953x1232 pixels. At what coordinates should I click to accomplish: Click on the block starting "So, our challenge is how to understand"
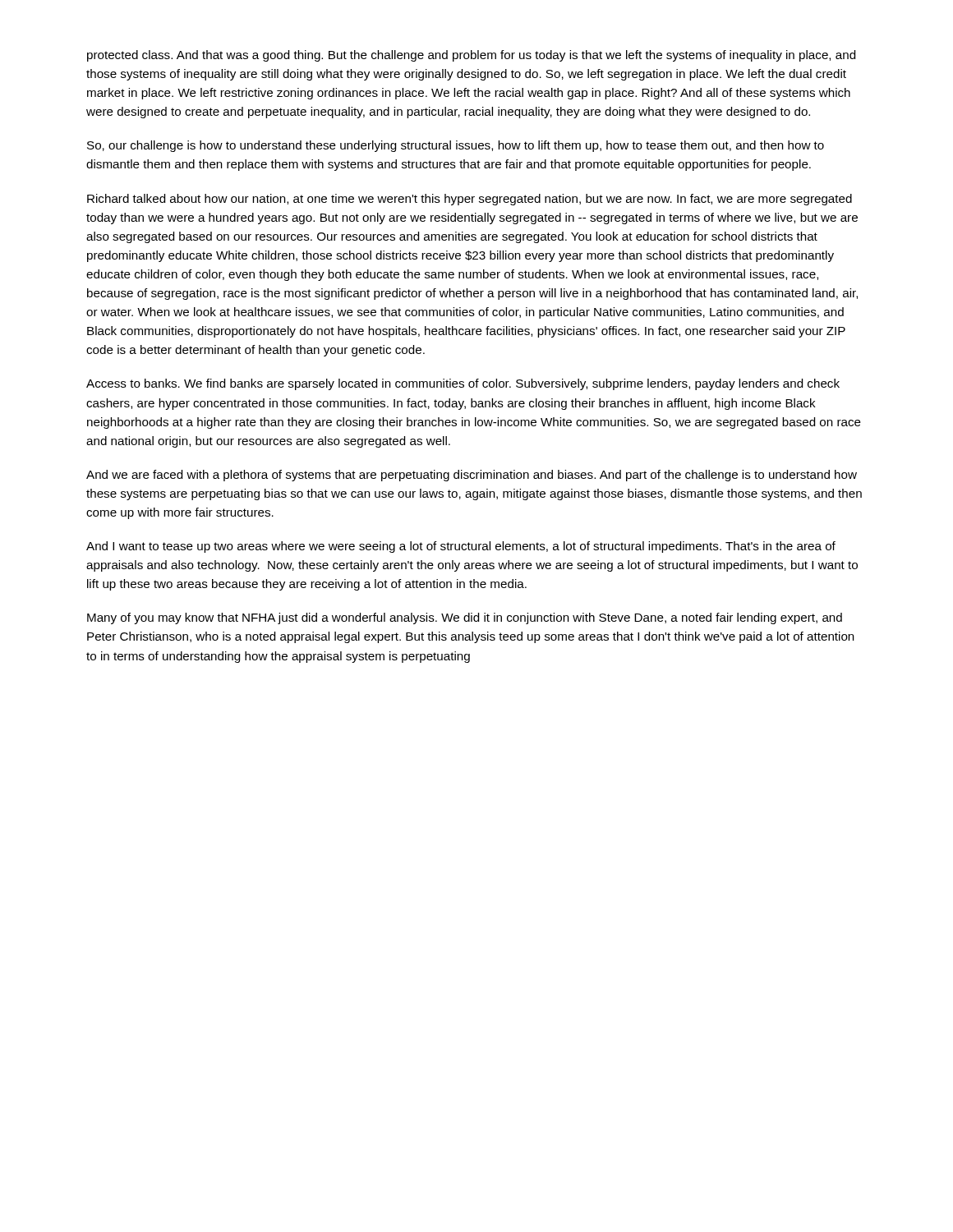(455, 155)
